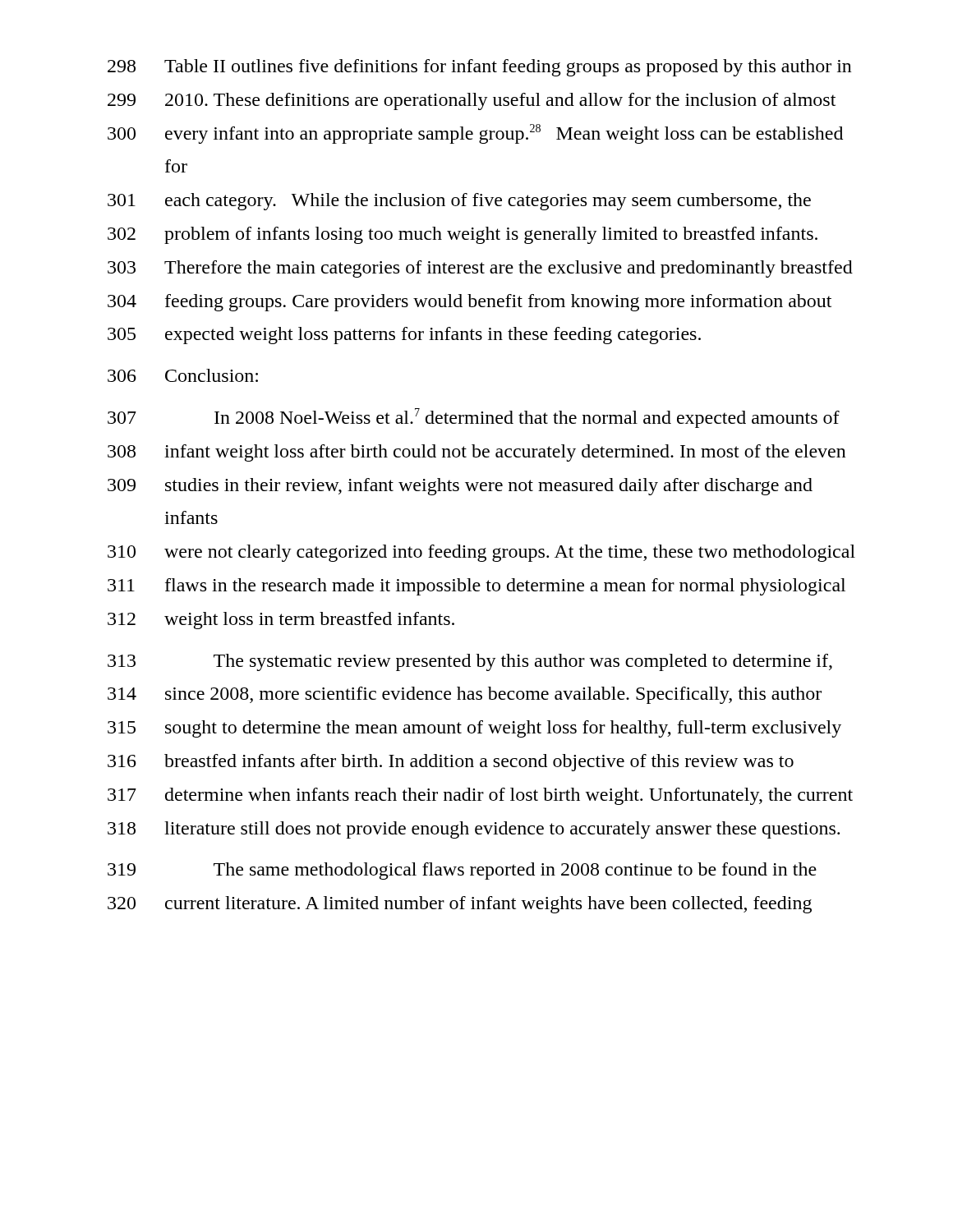The image size is (953, 1232).
Task: Find the passage starting "309 studies in their"
Action: click(x=489, y=501)
